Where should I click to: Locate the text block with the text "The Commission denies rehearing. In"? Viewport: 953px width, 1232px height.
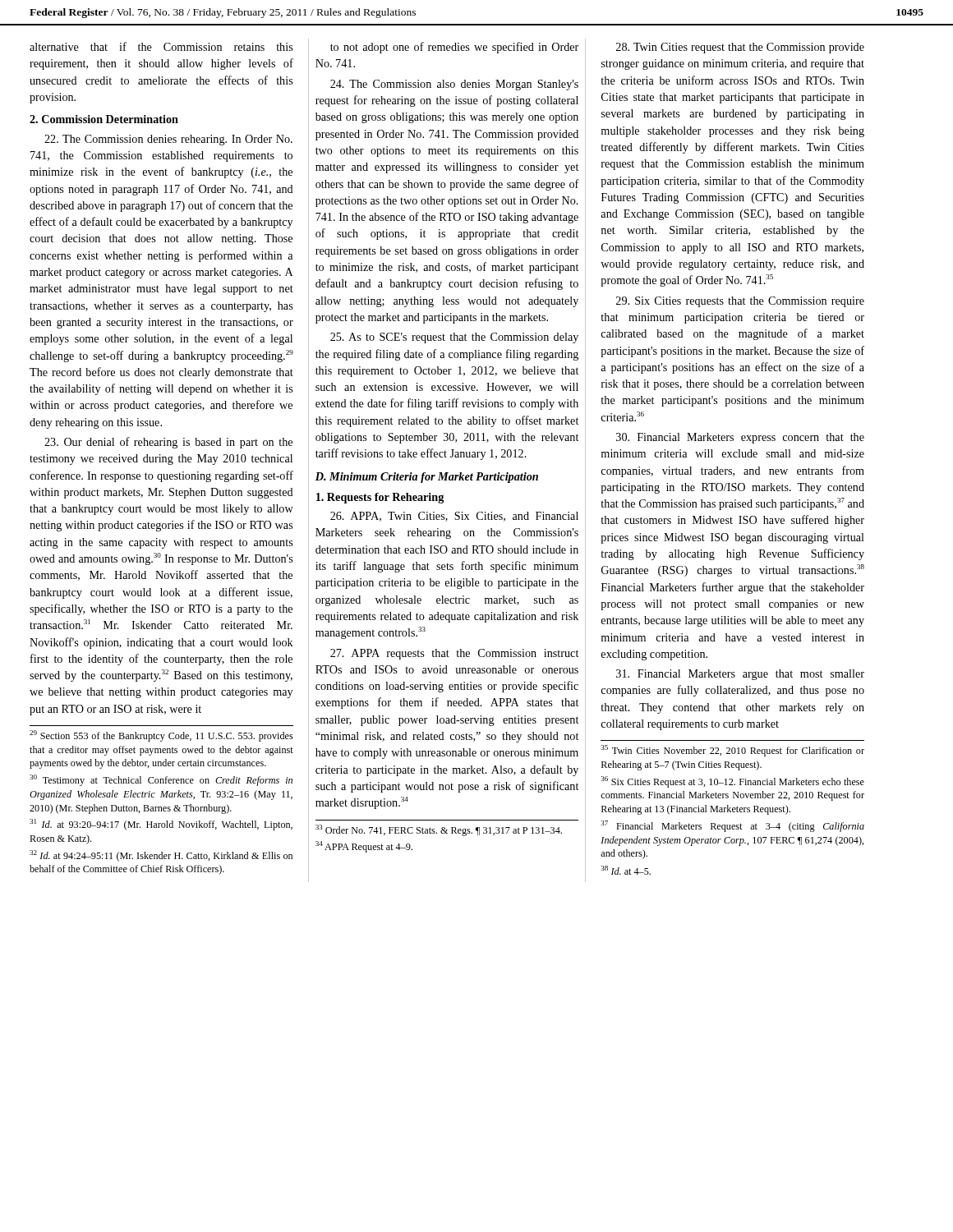tap(161, 280)
